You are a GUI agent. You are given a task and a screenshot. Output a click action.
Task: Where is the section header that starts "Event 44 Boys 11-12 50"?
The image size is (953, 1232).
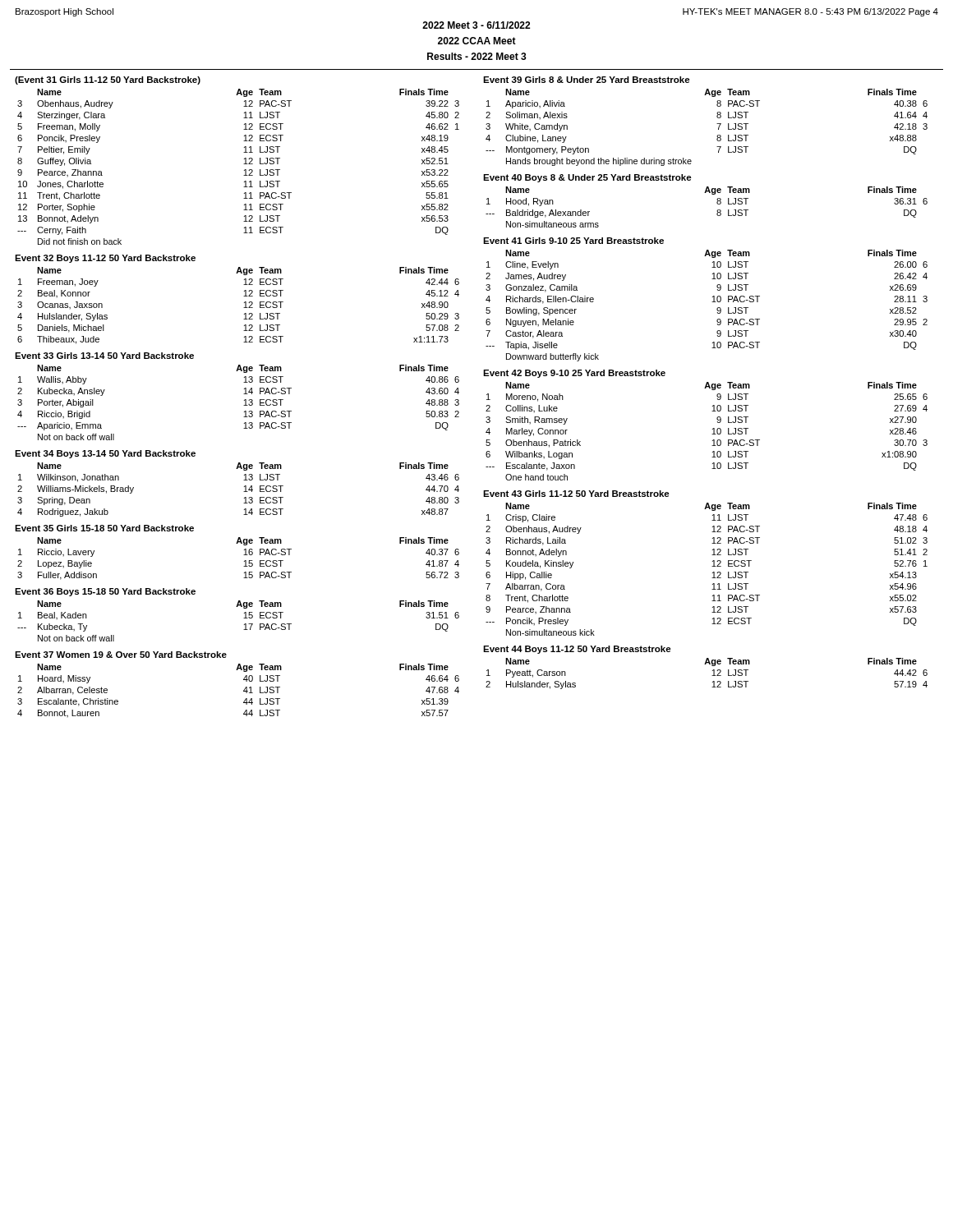coord(577,649)
